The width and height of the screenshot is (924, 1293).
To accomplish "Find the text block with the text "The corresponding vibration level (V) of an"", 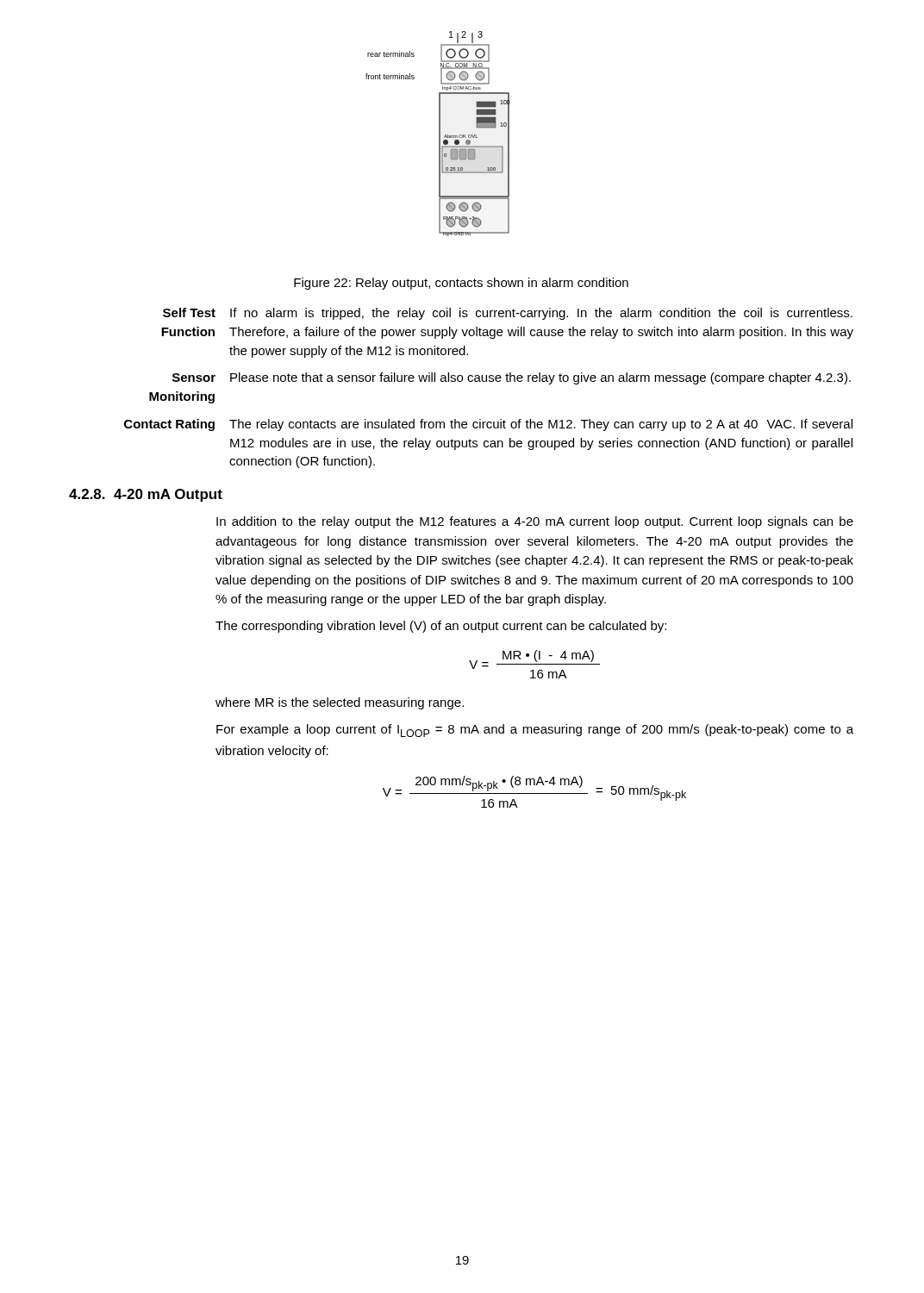I will tap(442, 625).
